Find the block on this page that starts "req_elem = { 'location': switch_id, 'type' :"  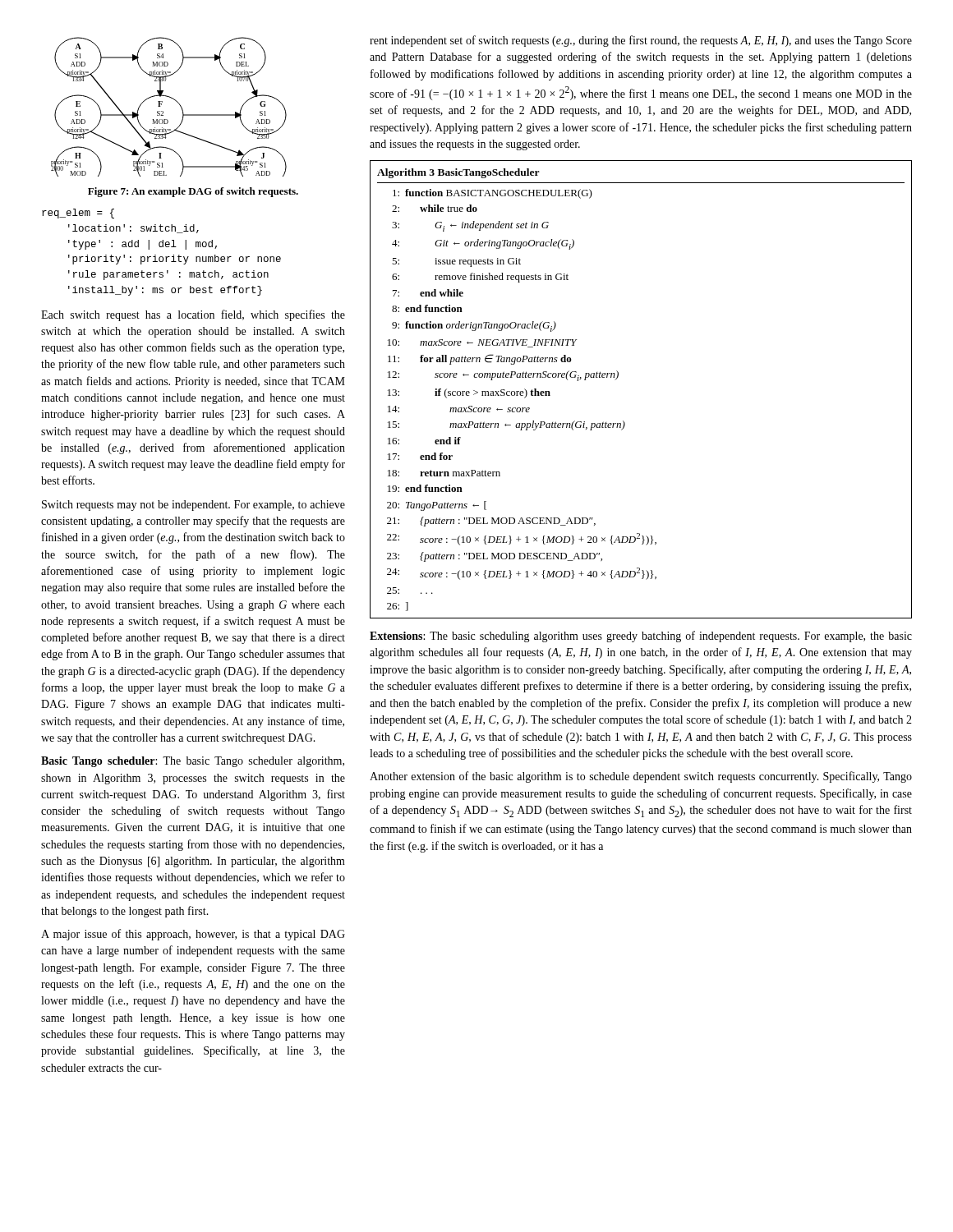(x=193, y=252)
